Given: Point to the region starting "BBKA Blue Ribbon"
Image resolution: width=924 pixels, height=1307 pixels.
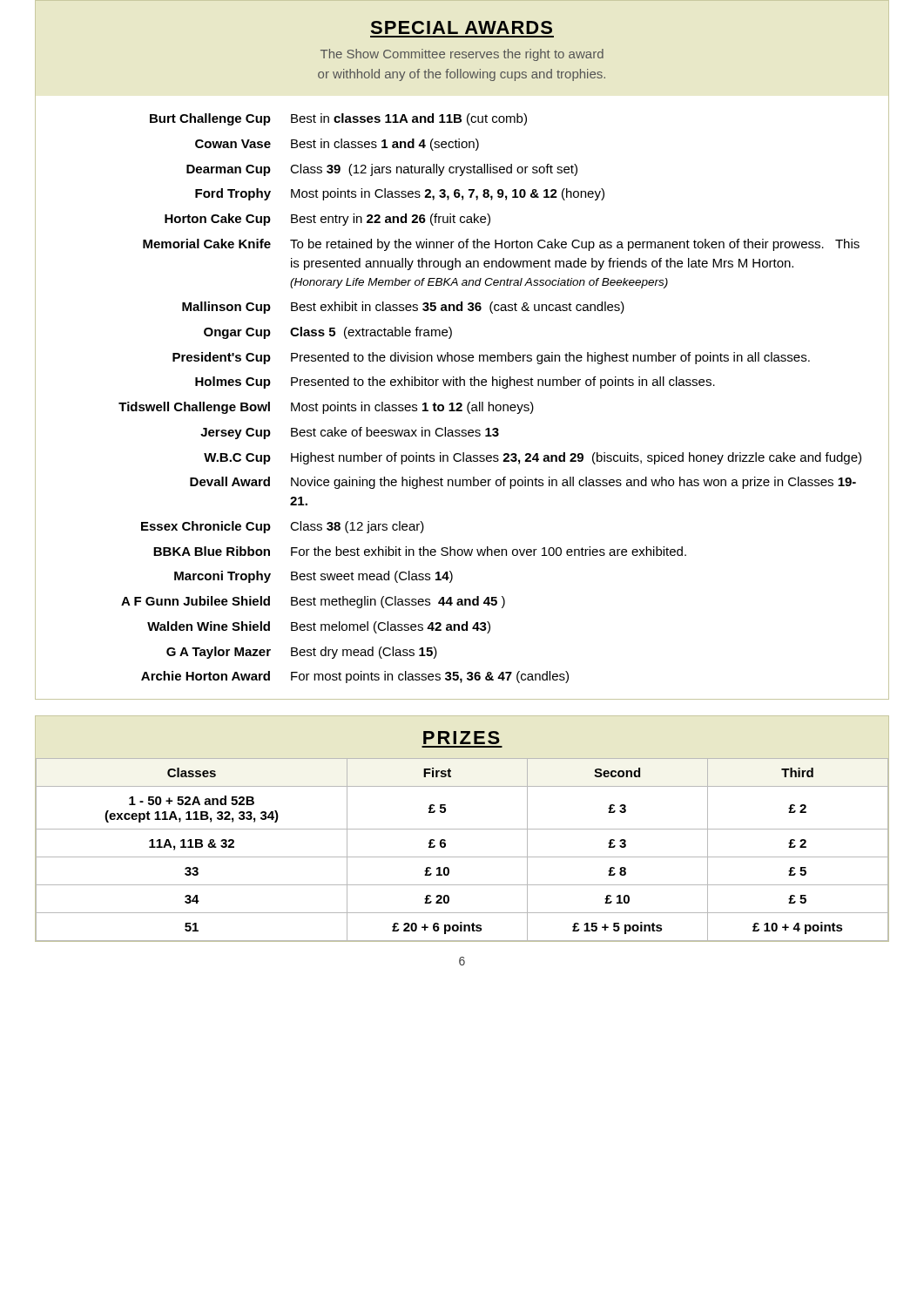Looking at the screenshot, I should [x=462, y=551].
